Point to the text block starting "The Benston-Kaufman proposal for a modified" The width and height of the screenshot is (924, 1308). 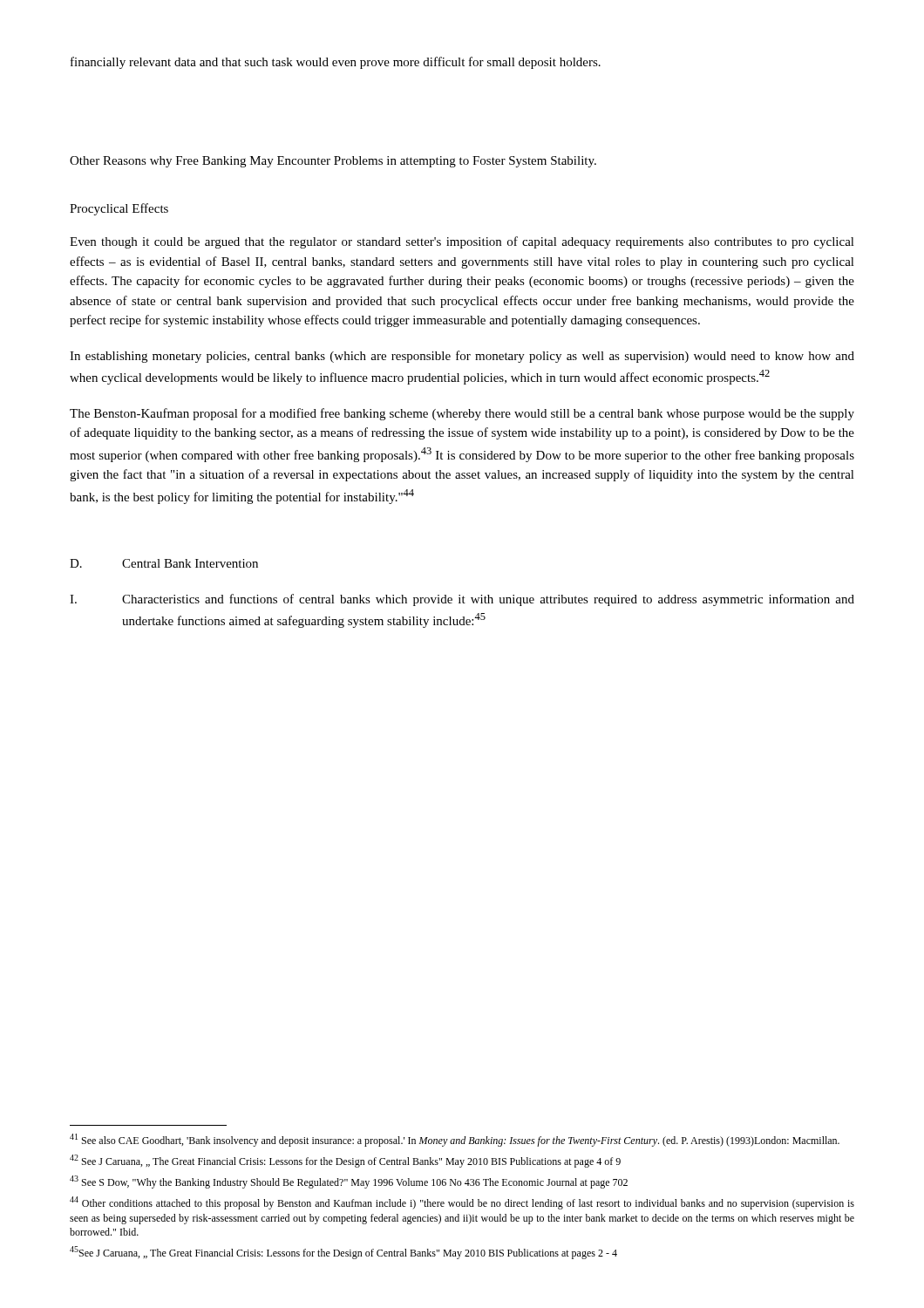(x=462, y=455)
